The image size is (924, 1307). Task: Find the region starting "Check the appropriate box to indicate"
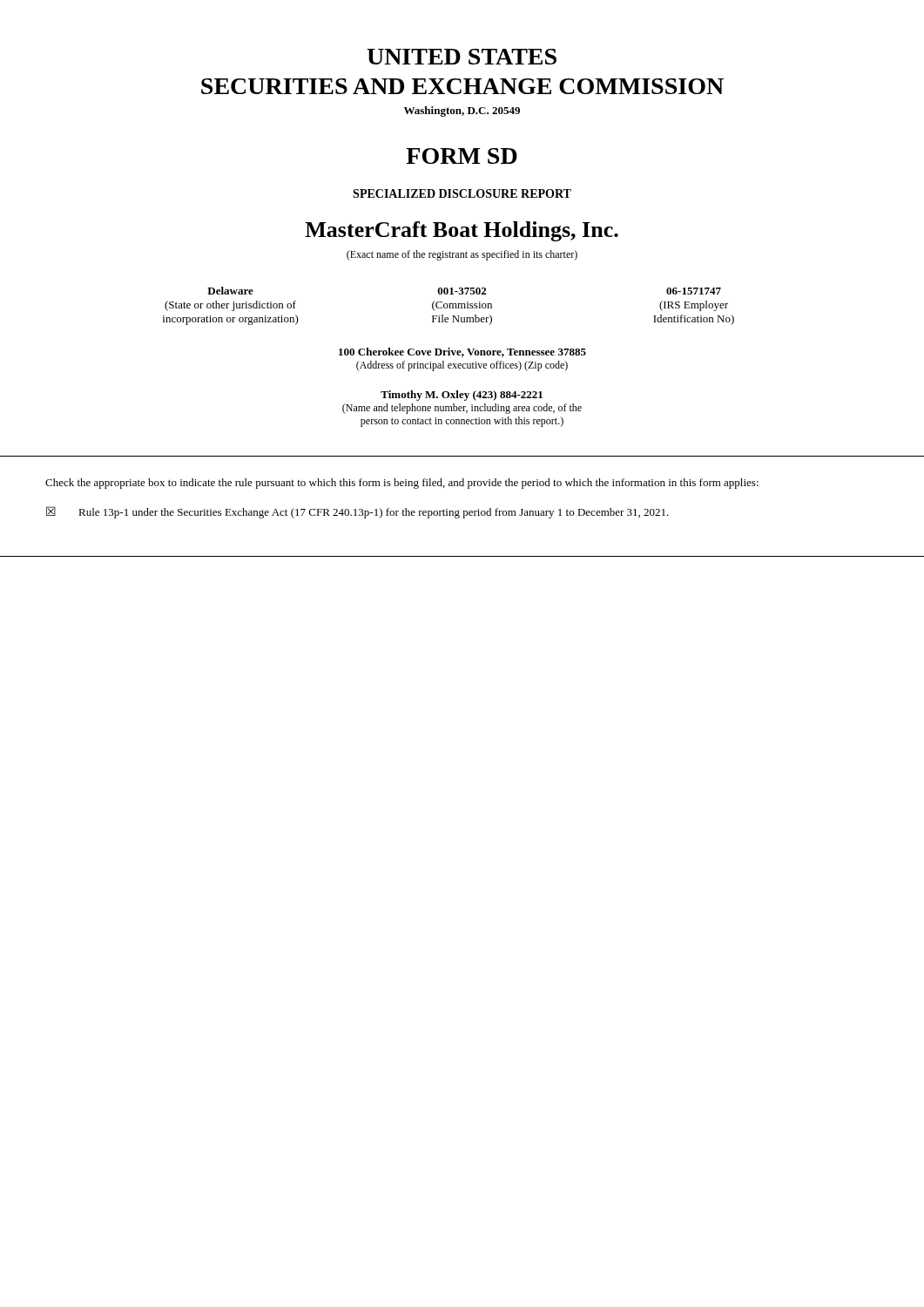[x=402, y=482]
